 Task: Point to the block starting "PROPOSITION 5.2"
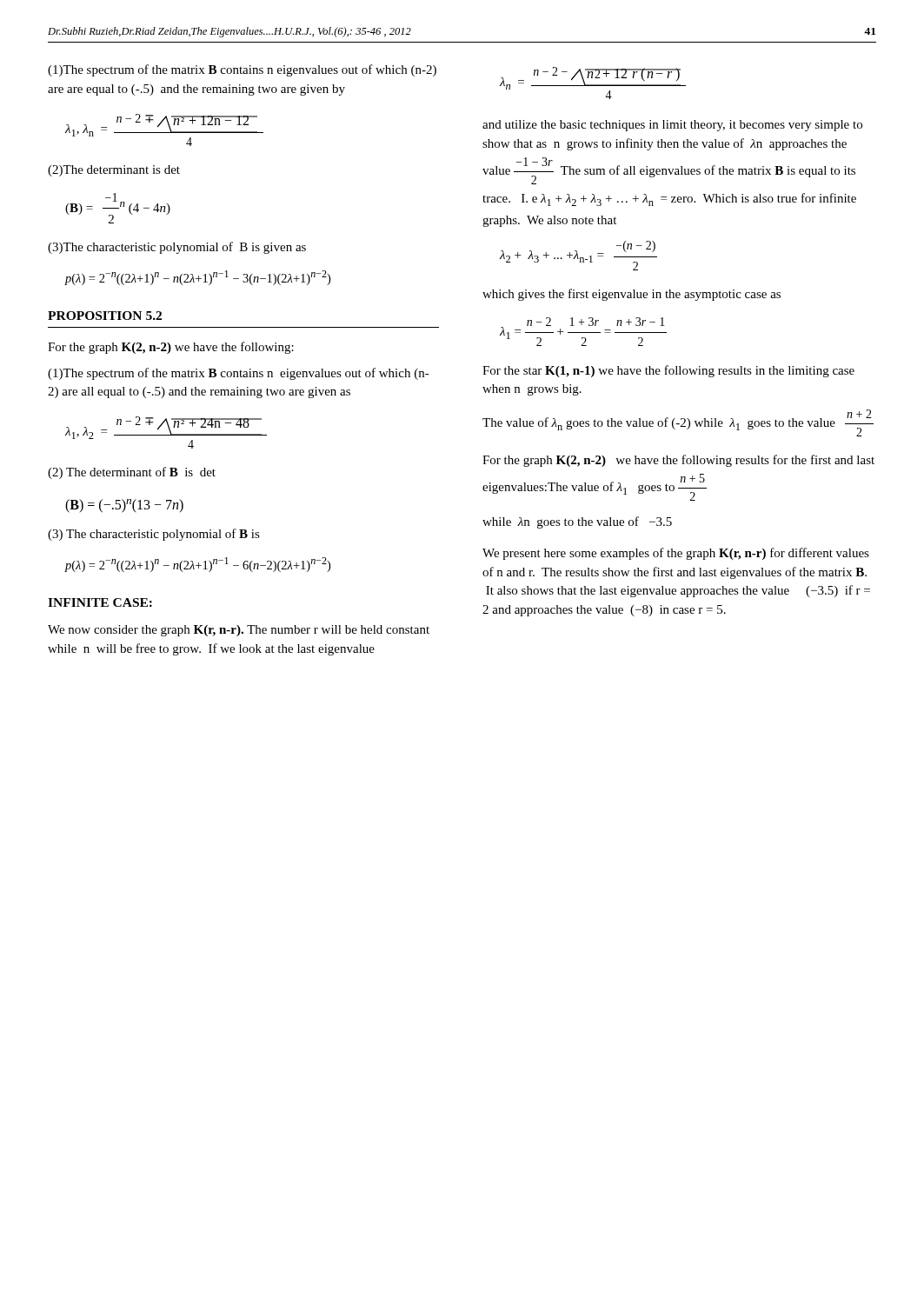(105, 315)
